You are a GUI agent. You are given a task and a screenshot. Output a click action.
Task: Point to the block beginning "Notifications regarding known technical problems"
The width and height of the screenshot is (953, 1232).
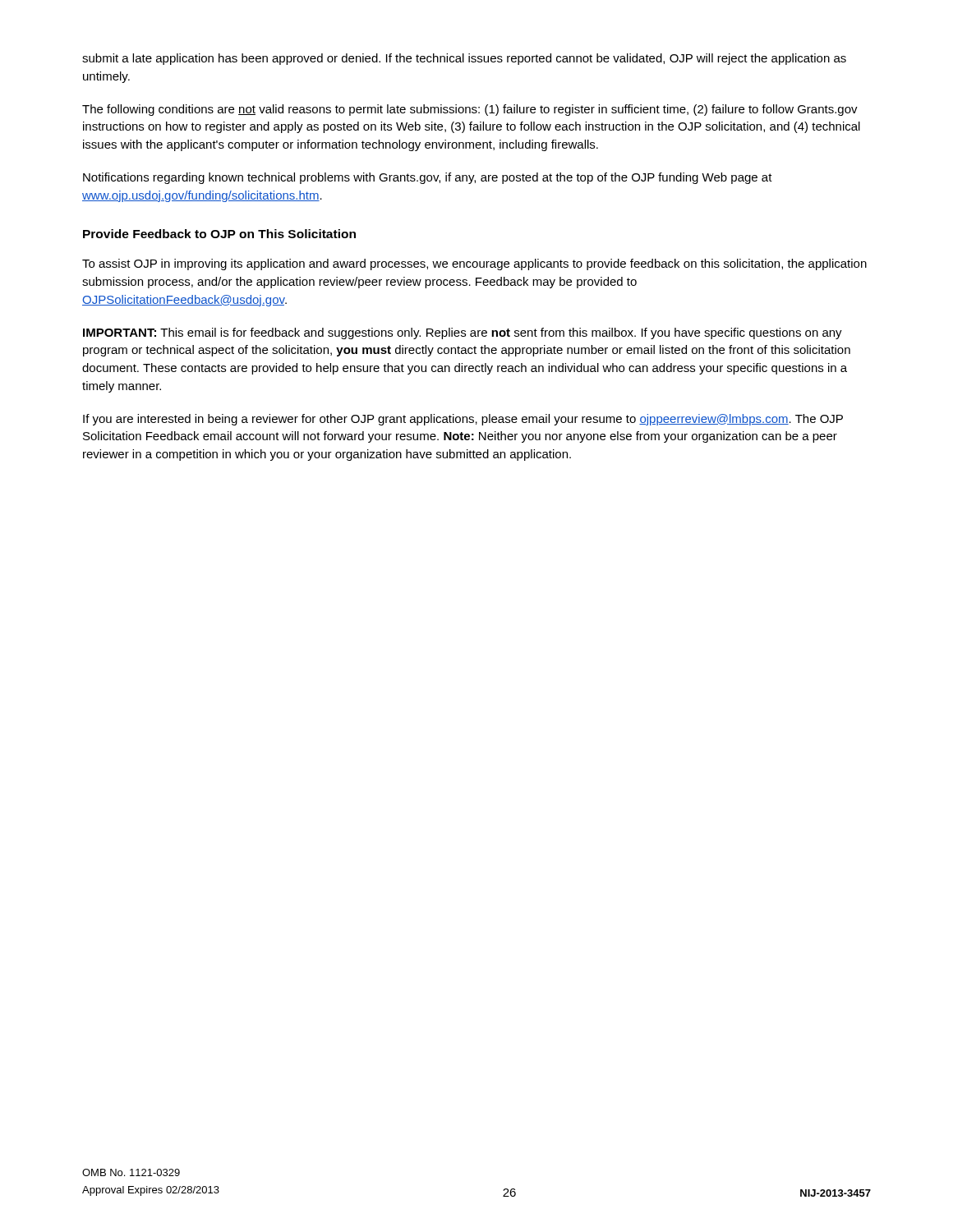pos(427,186)
